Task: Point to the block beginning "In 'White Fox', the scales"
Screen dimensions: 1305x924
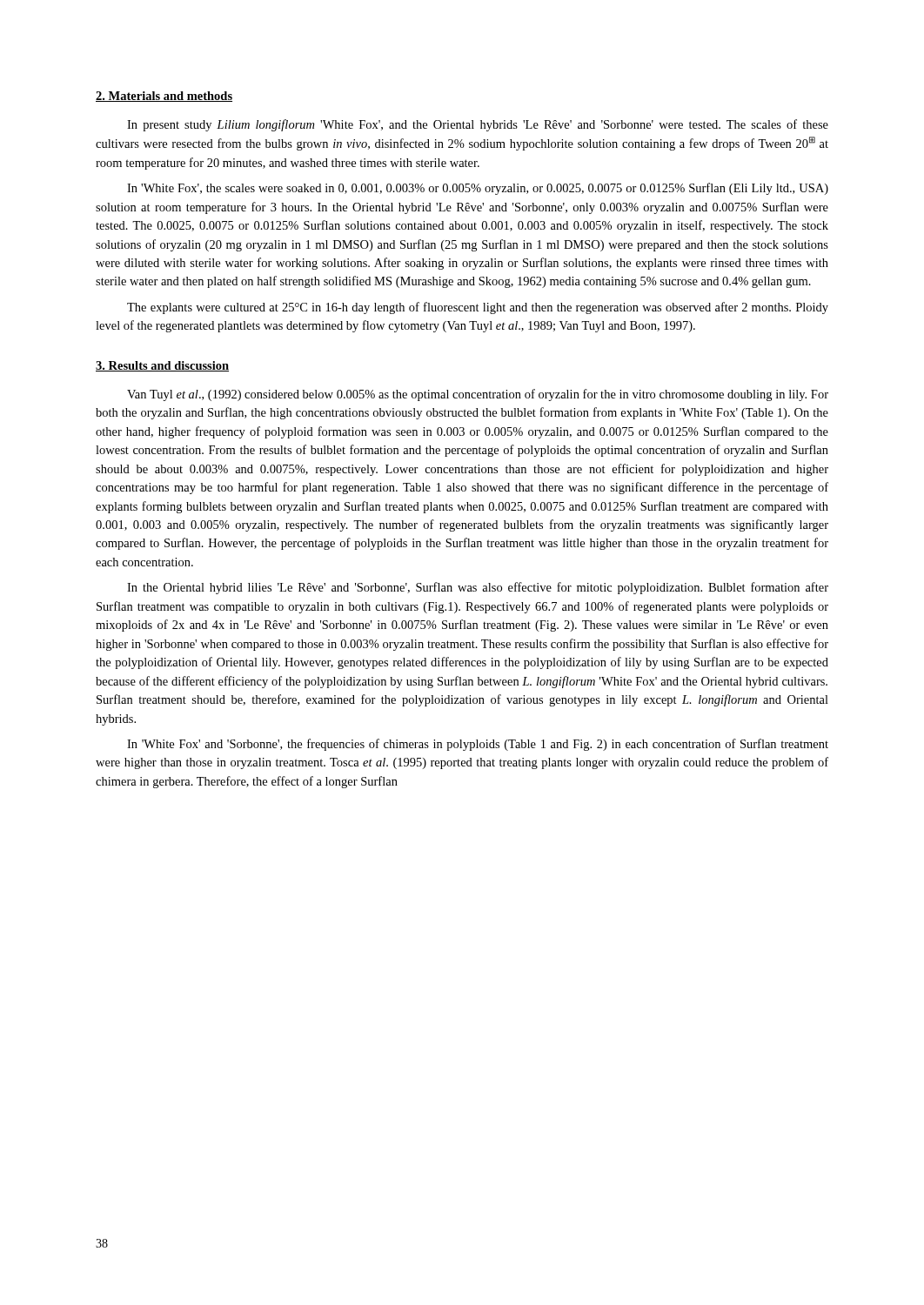Action: pos(462,235)
